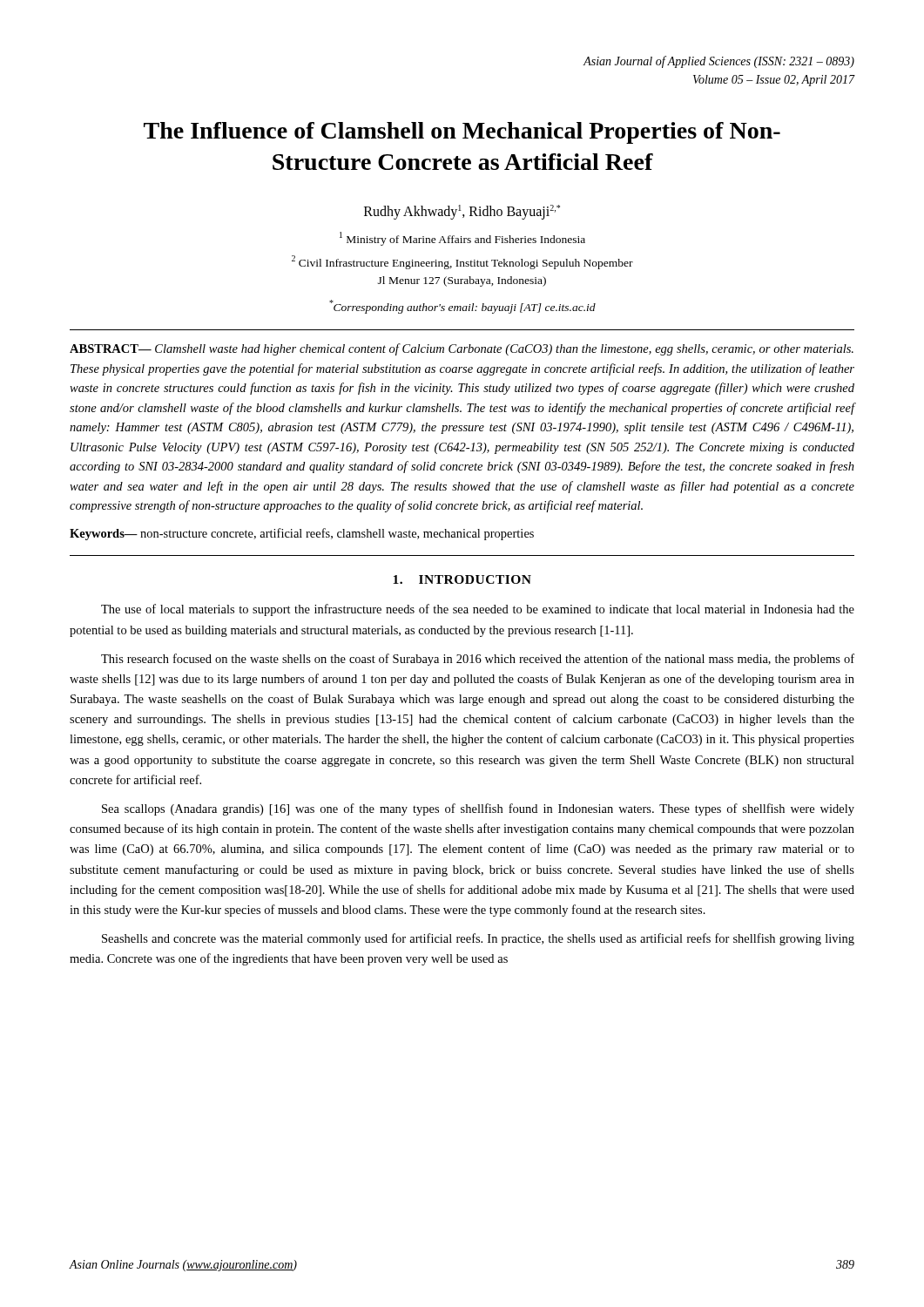The height and width of the screenshot is (1307, 924).
Task: Click on the element starting "The use of local"
Action: click(462, 619)
